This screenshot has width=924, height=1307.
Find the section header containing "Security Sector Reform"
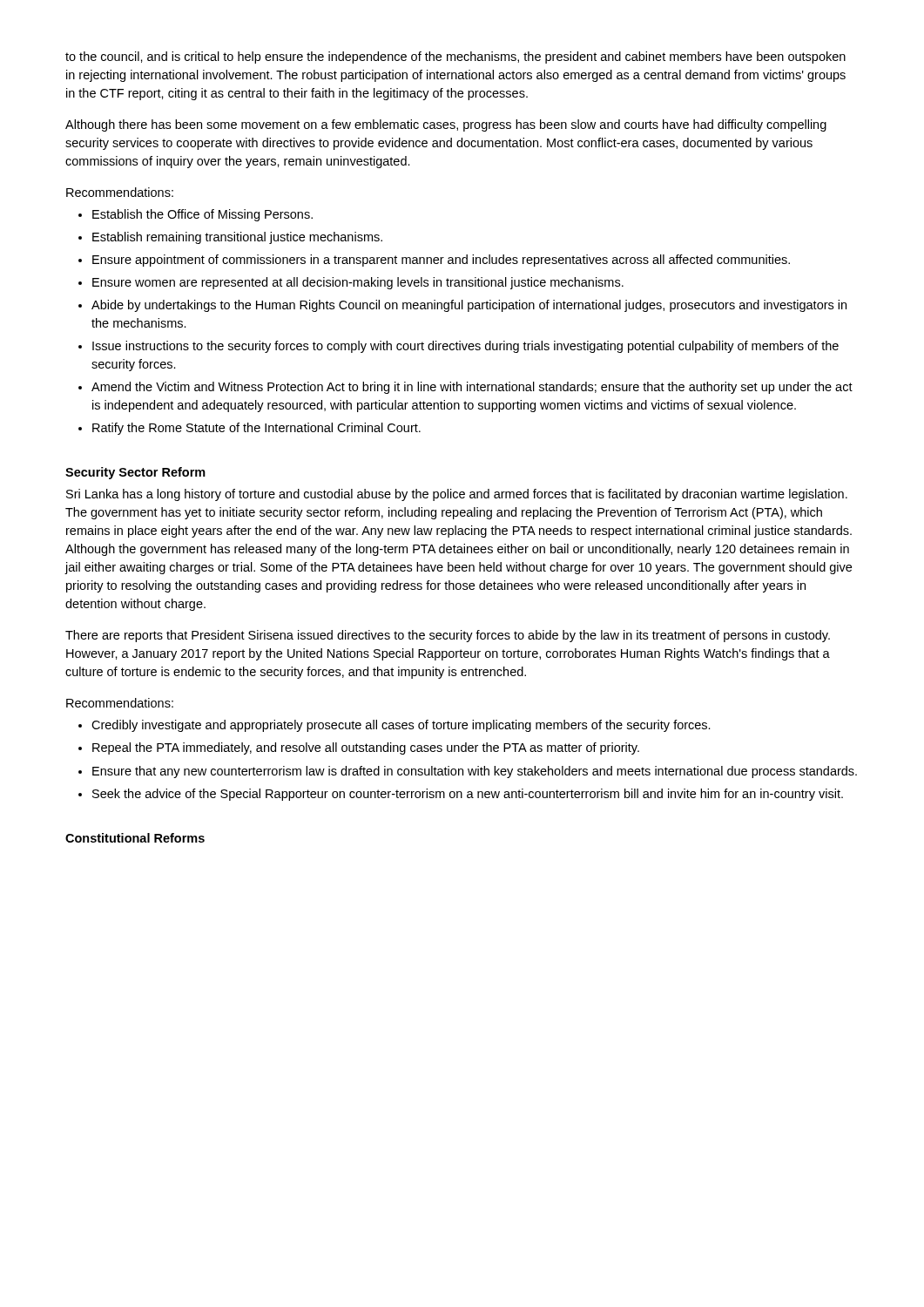pyautogui.click(x=136, y=473)
